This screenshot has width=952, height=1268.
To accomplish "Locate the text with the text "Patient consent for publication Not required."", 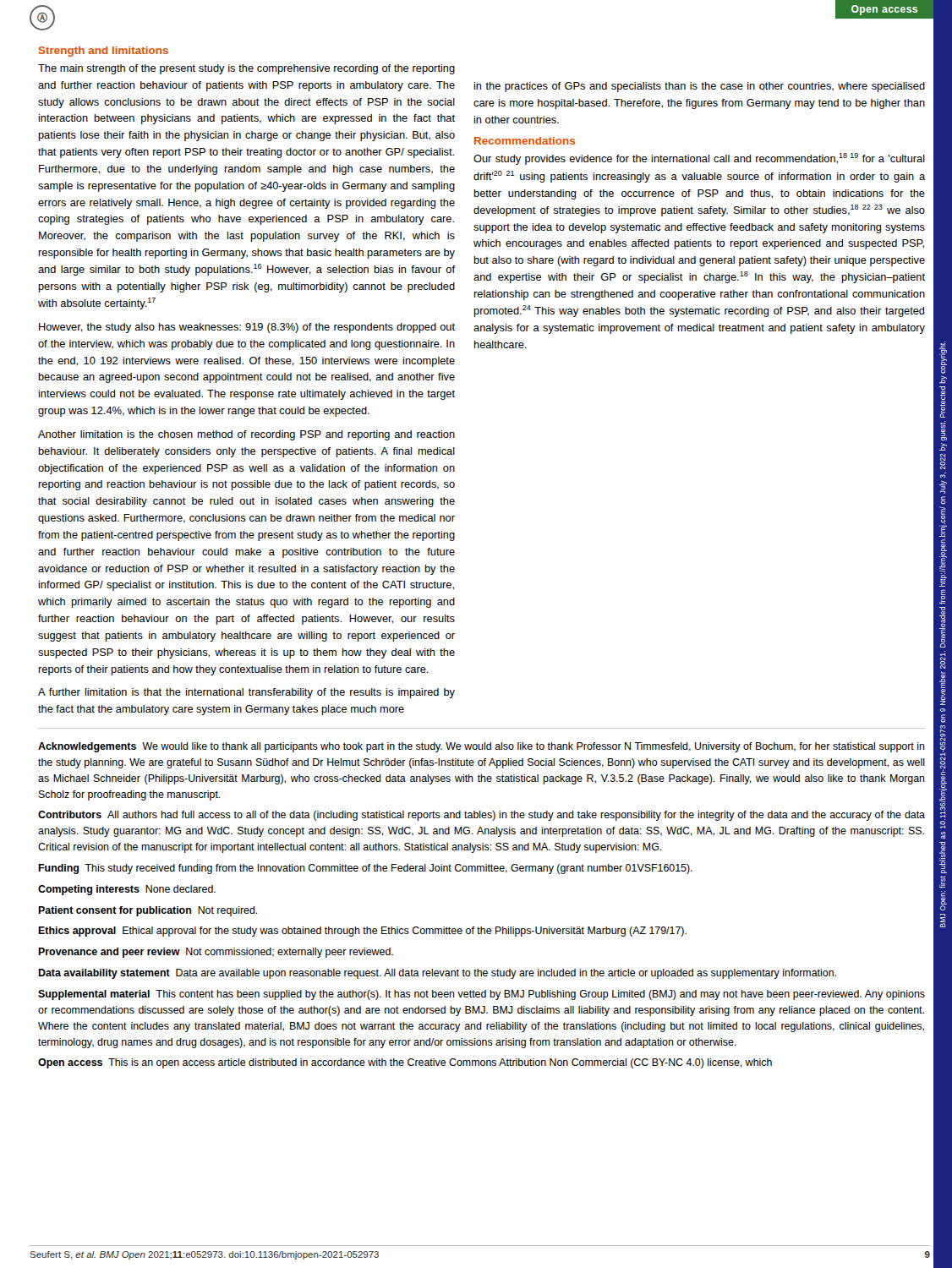I will (x=148, y=911).
